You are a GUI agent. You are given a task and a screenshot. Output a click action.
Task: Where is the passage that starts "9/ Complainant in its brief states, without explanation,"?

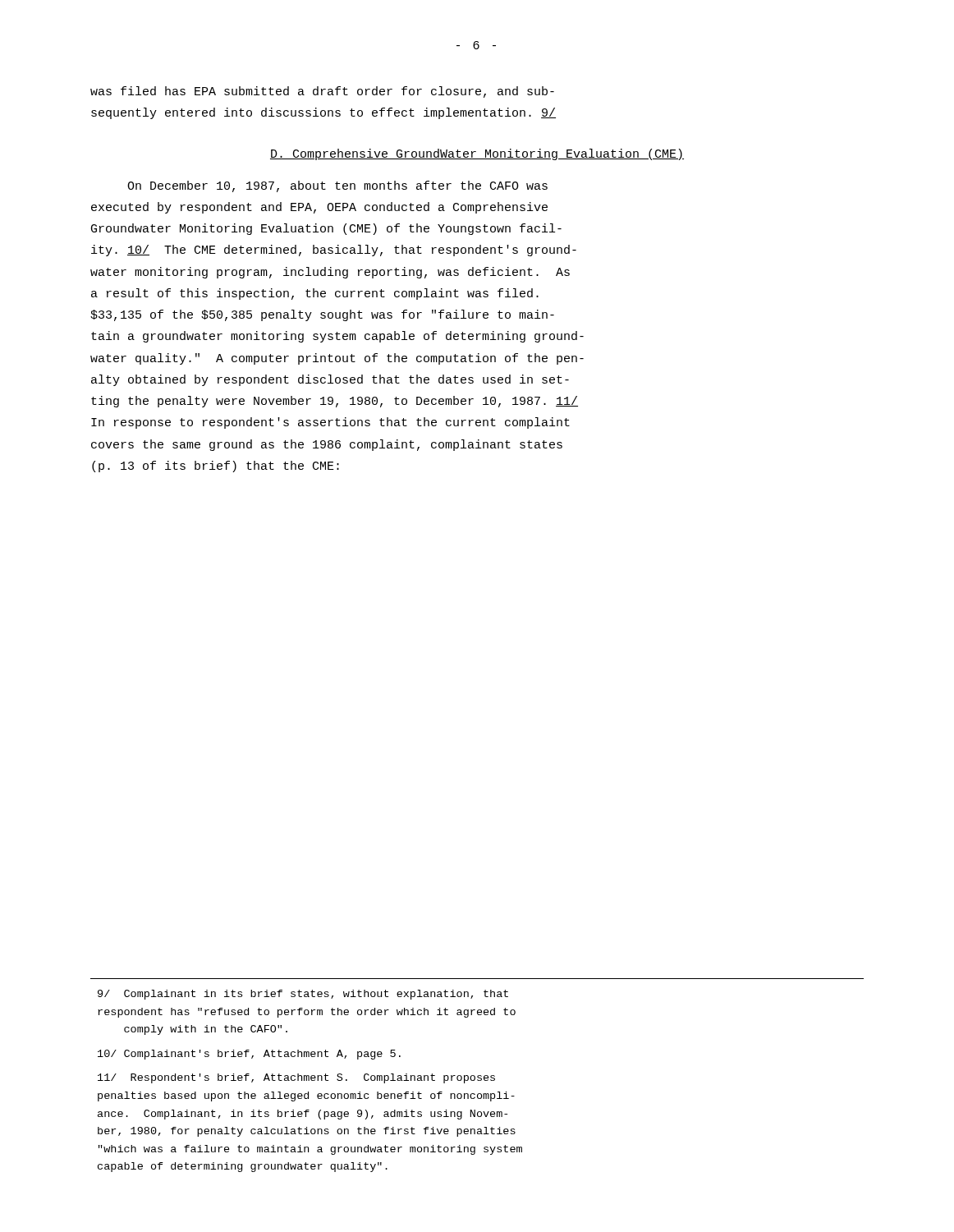(x=303, y=1012)
